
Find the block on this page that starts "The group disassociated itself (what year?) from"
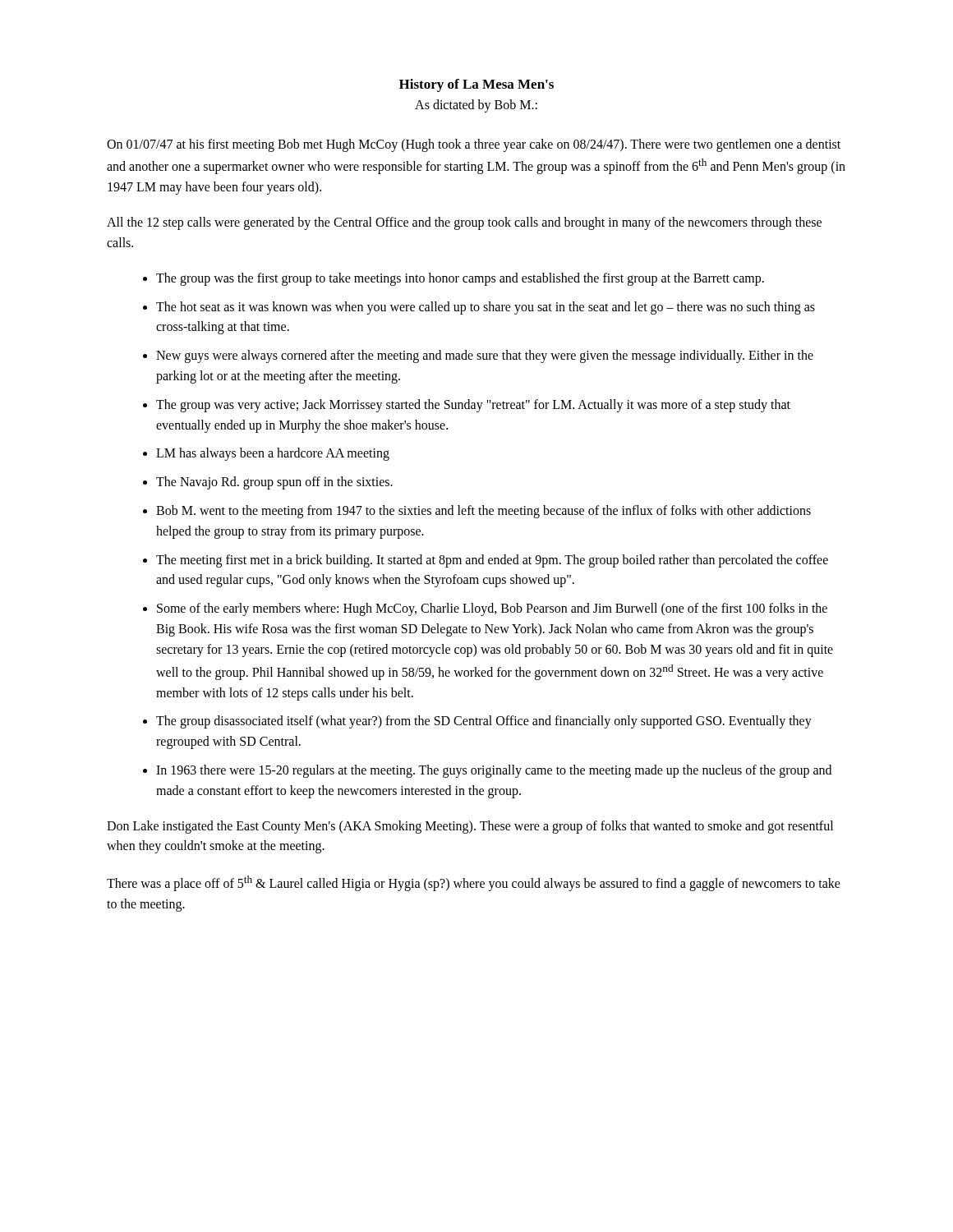[x=484, y=731]
